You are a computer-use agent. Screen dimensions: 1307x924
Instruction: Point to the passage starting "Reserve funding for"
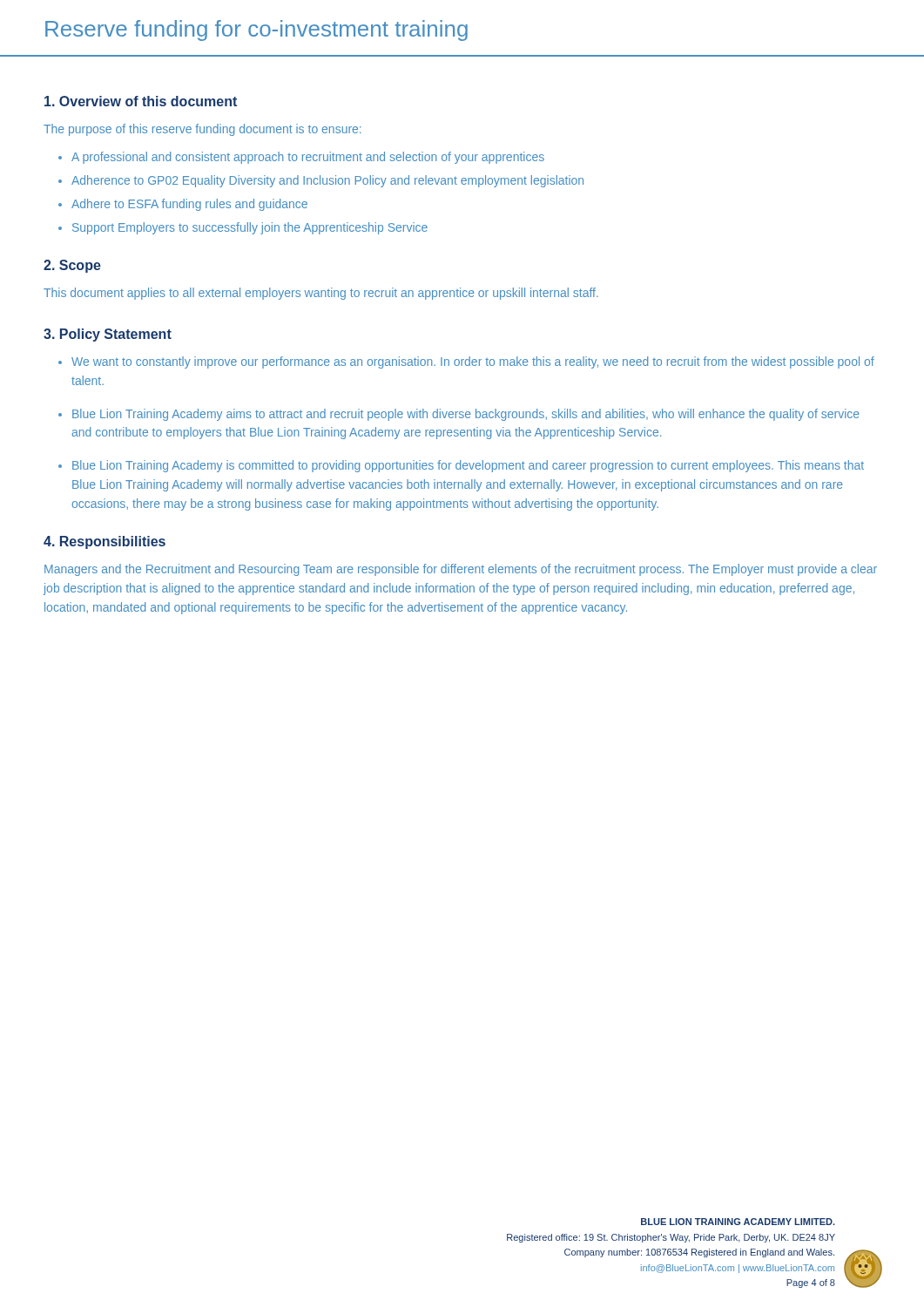(x=256, y=29)
